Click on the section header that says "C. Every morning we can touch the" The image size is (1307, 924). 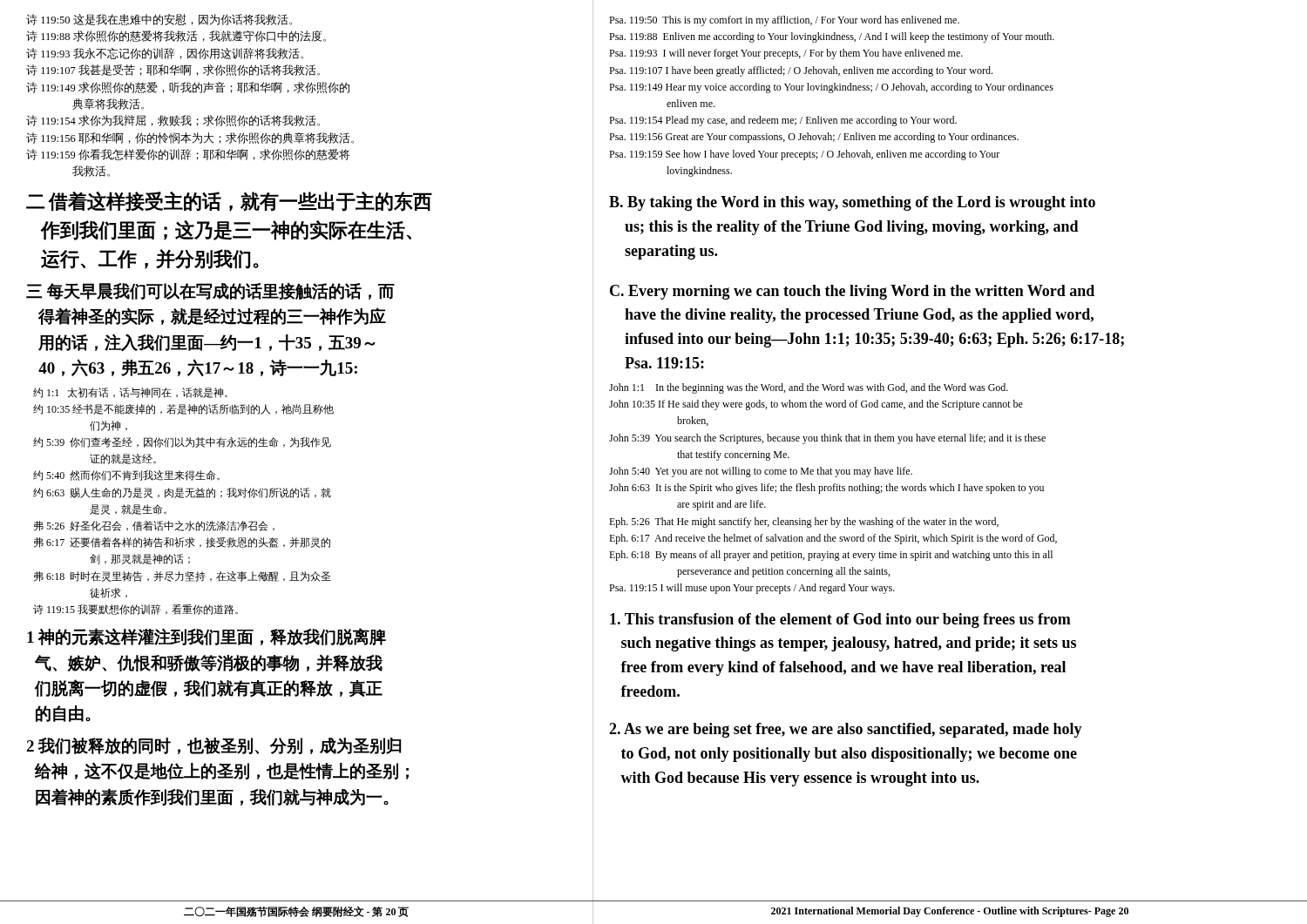point(867,327)
